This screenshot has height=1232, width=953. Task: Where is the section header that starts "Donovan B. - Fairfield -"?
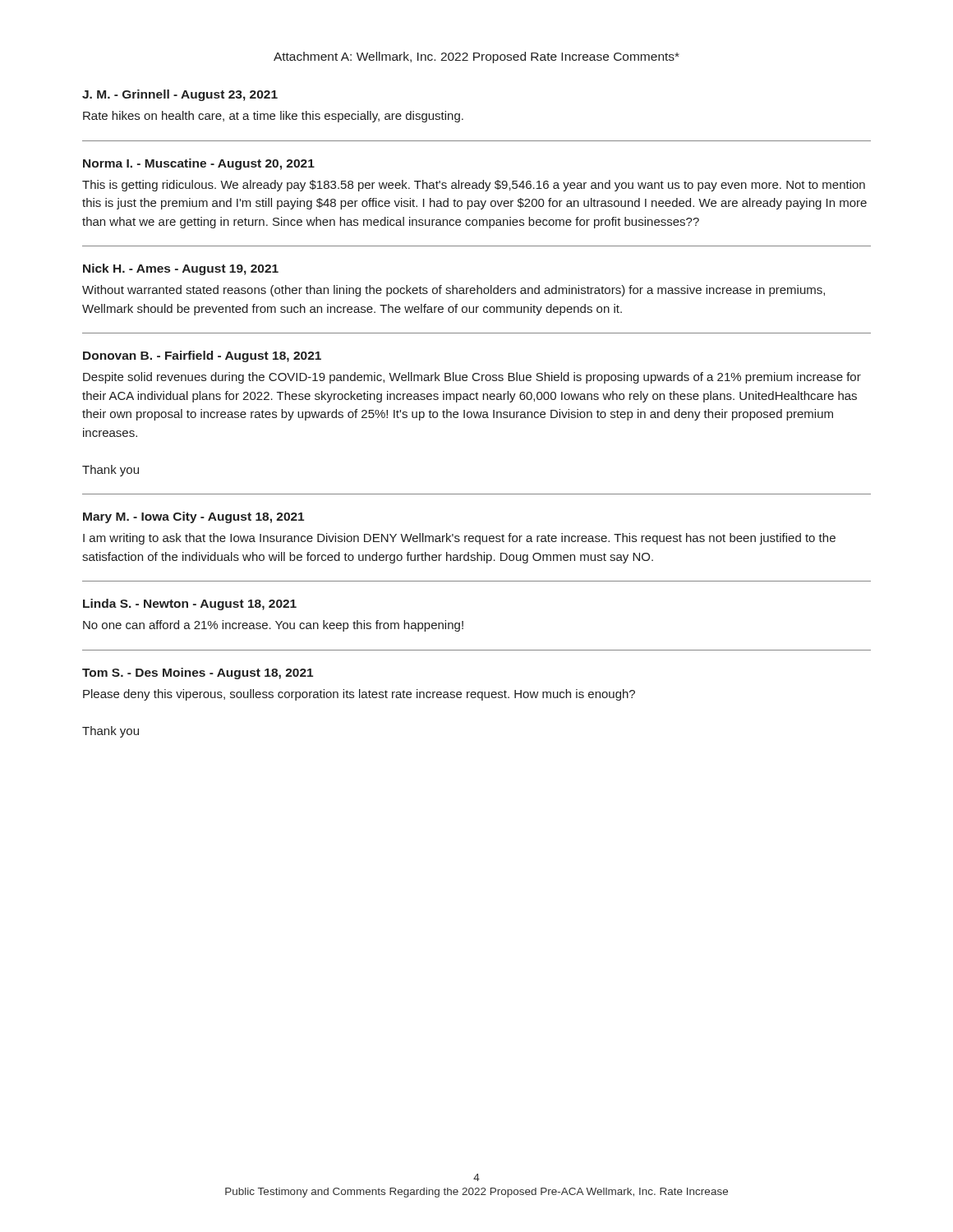[202, 355]
